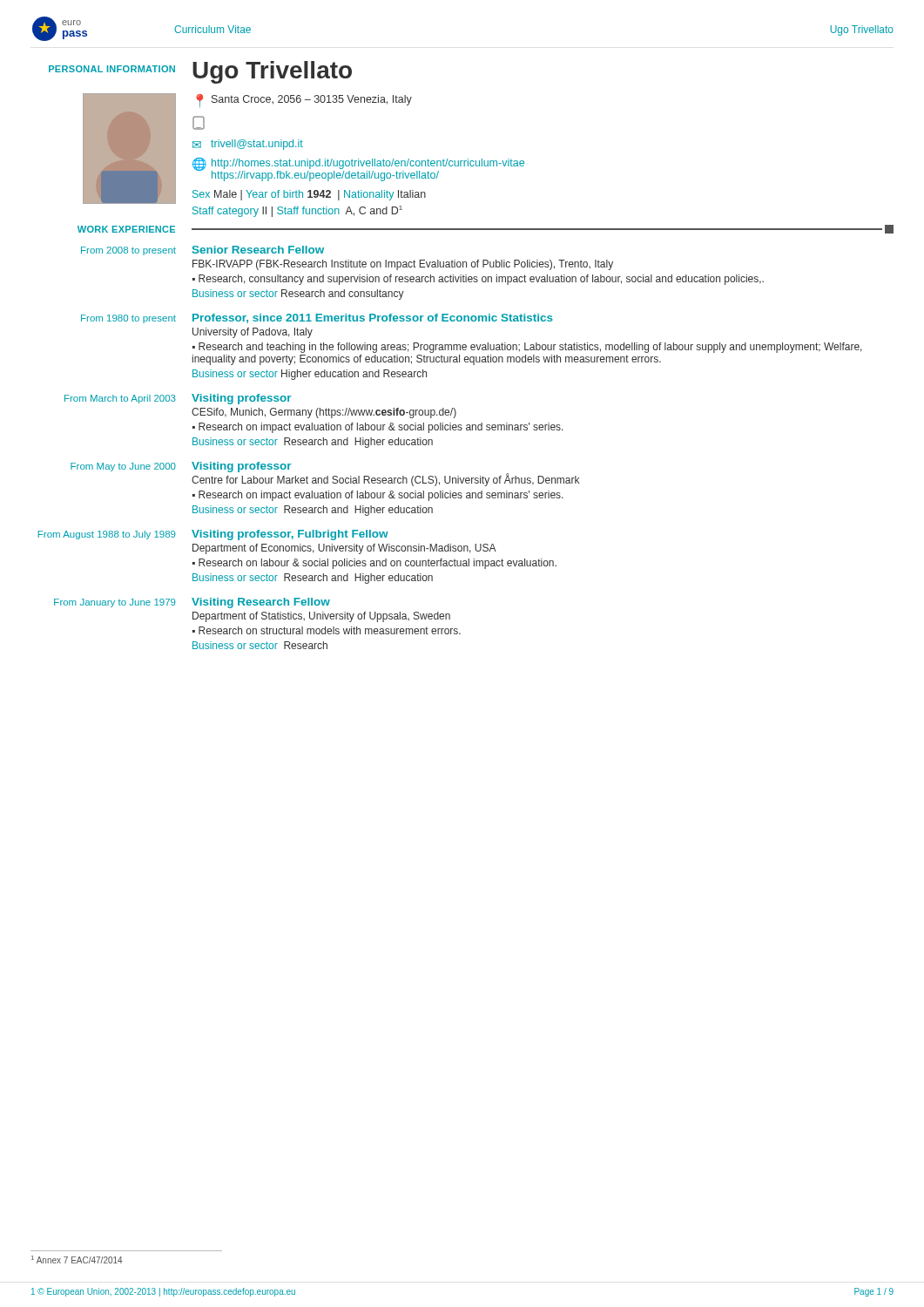Locate the block of text that opens with "Sex Male |"
Image resolution: width=924 pixels, height=1307 pixels.
point(309,194)
